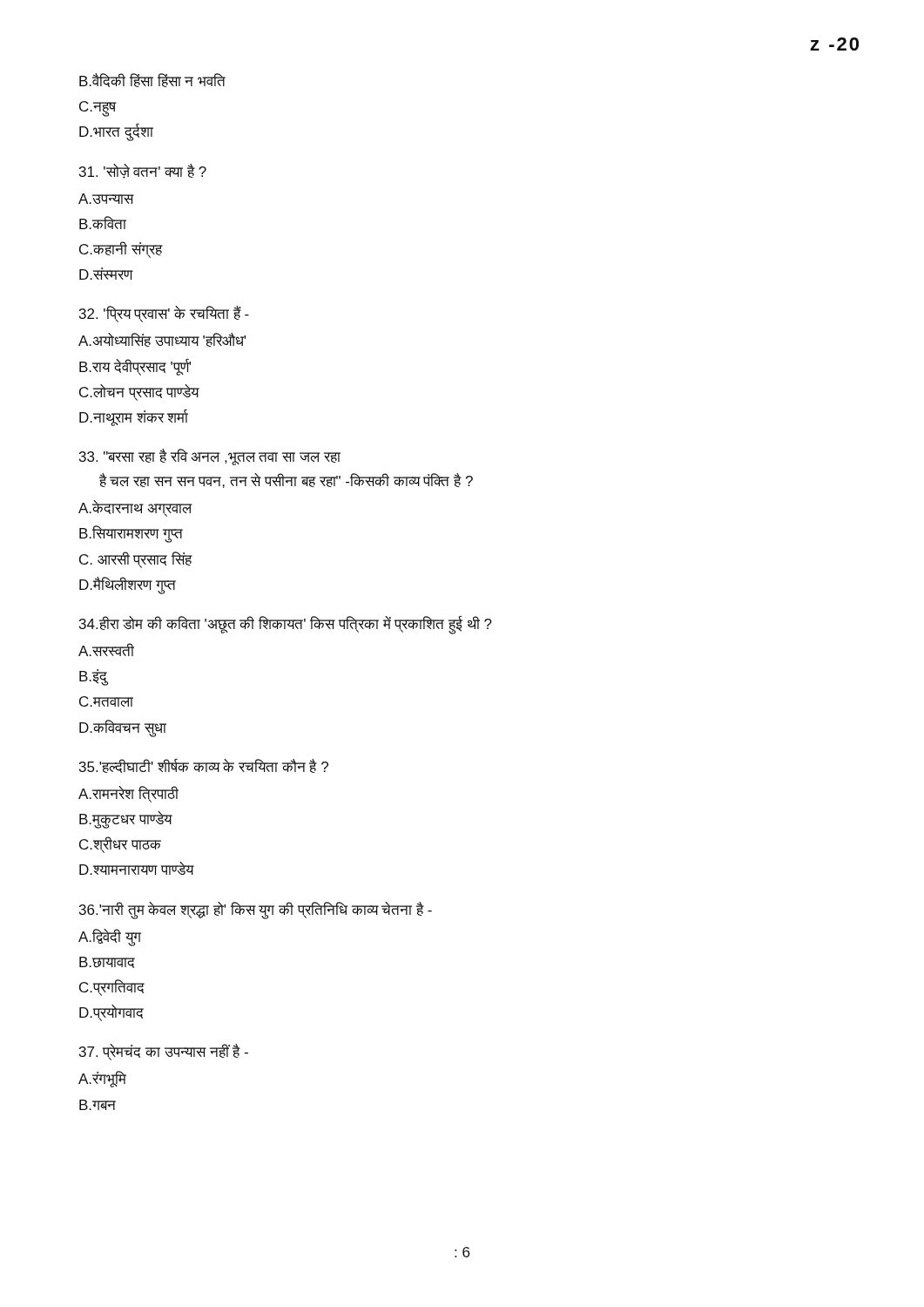
Task: Locate the text block starting "D.मैथिलीशरण गुप्त"
Action: point(127,585)
